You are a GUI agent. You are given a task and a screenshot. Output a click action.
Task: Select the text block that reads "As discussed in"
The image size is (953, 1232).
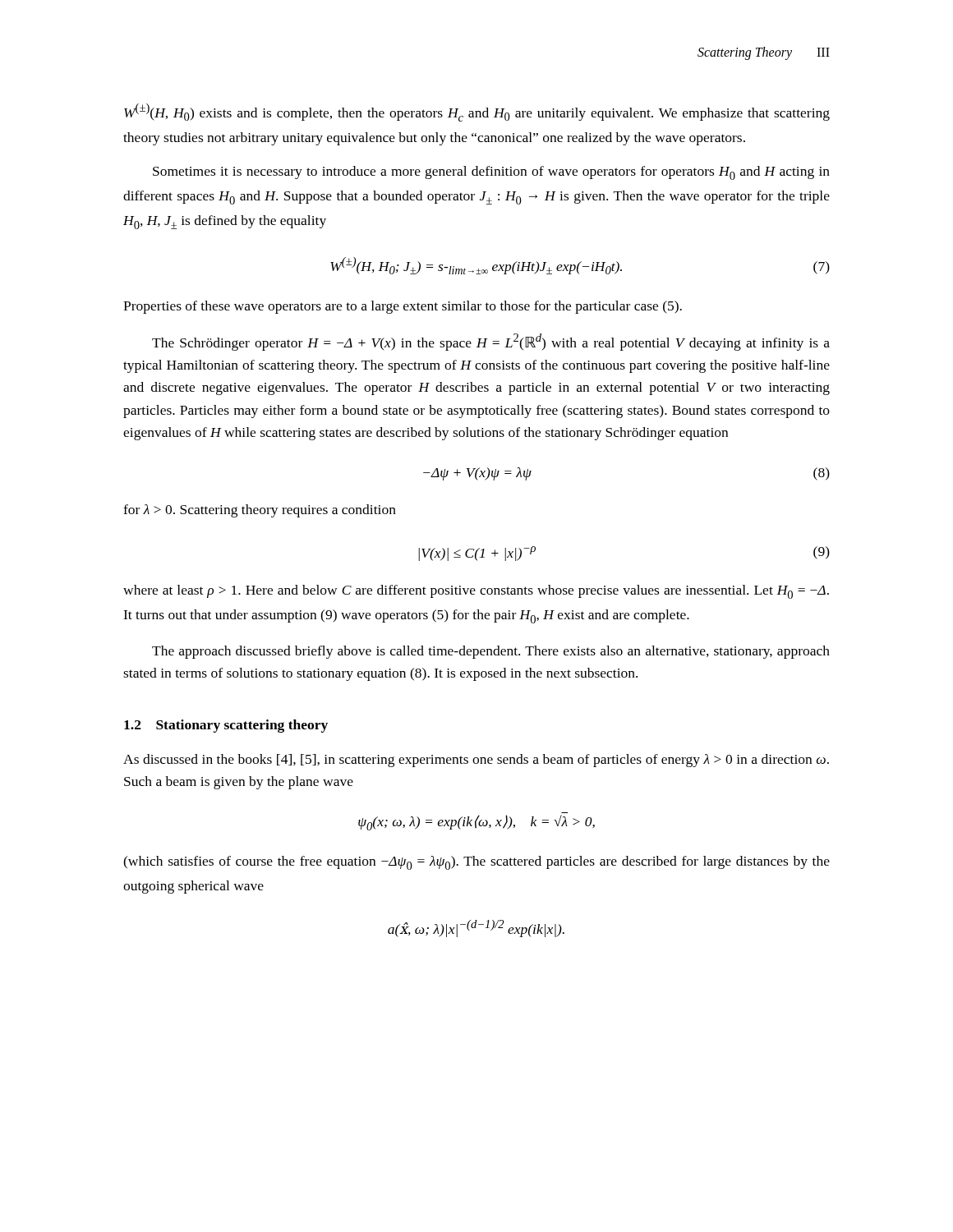coord(476,770)
